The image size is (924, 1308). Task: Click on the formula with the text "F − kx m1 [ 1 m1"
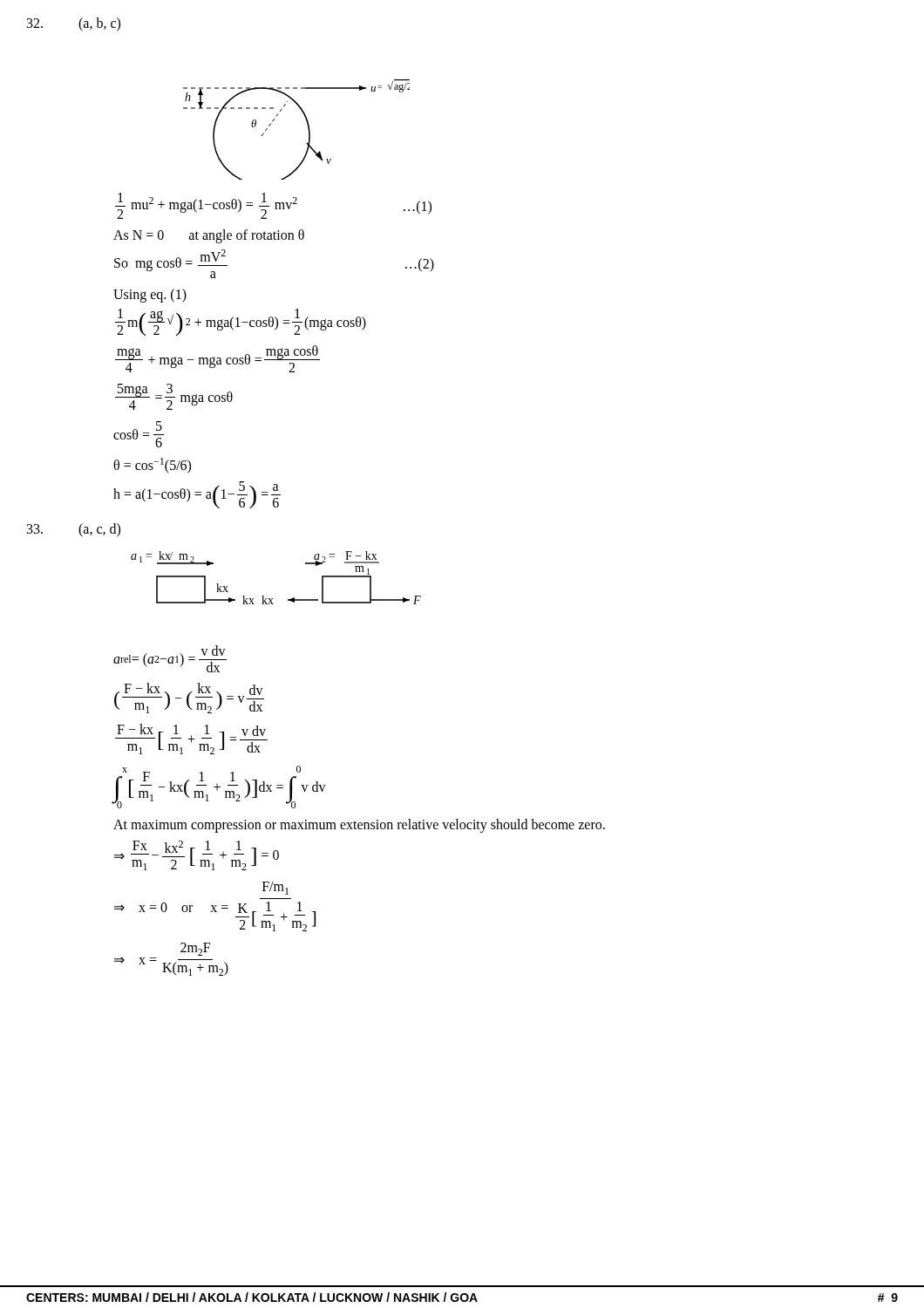(x=191, y=740)
